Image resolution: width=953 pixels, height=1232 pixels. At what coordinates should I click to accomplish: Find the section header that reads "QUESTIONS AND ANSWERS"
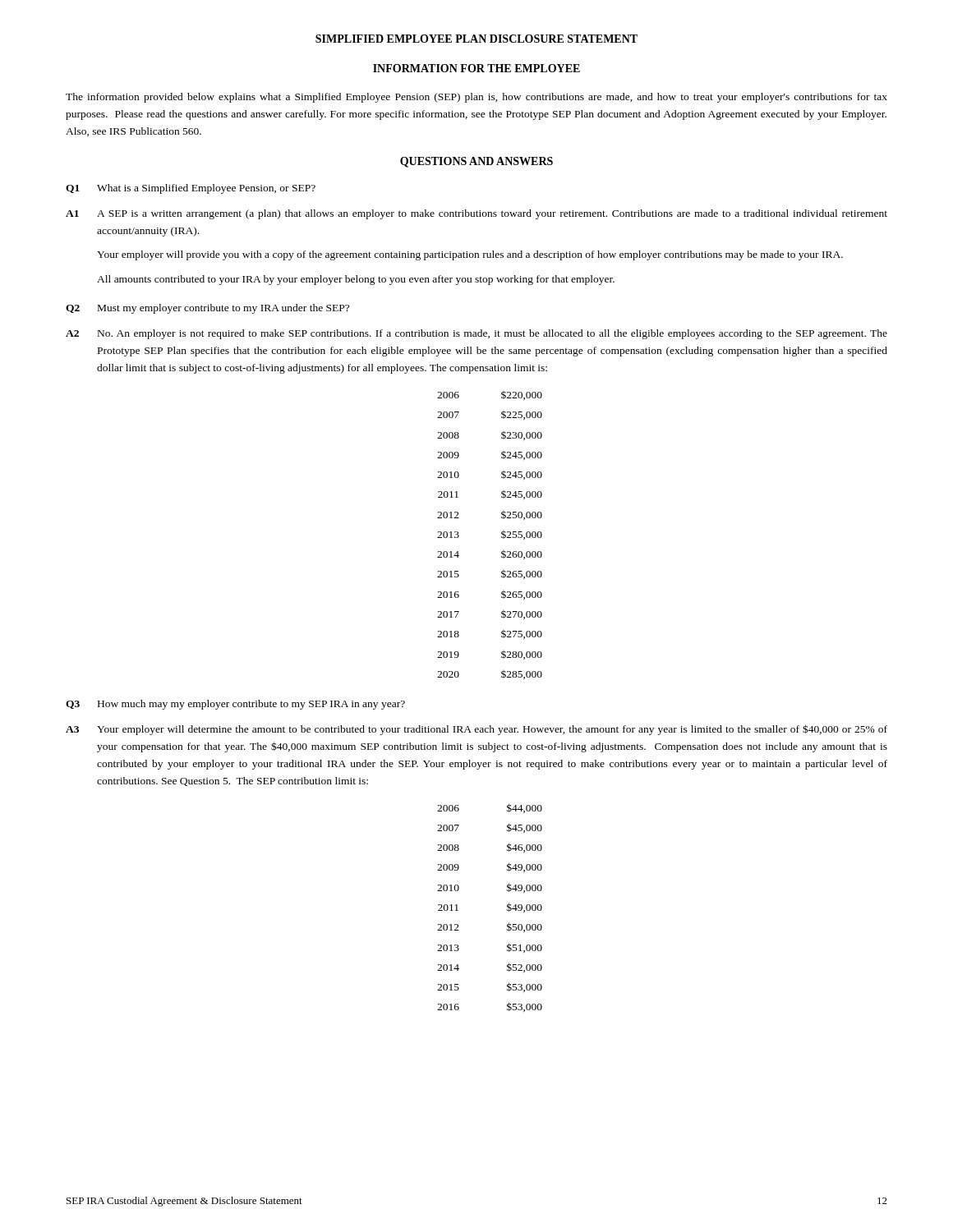[476, 161]
